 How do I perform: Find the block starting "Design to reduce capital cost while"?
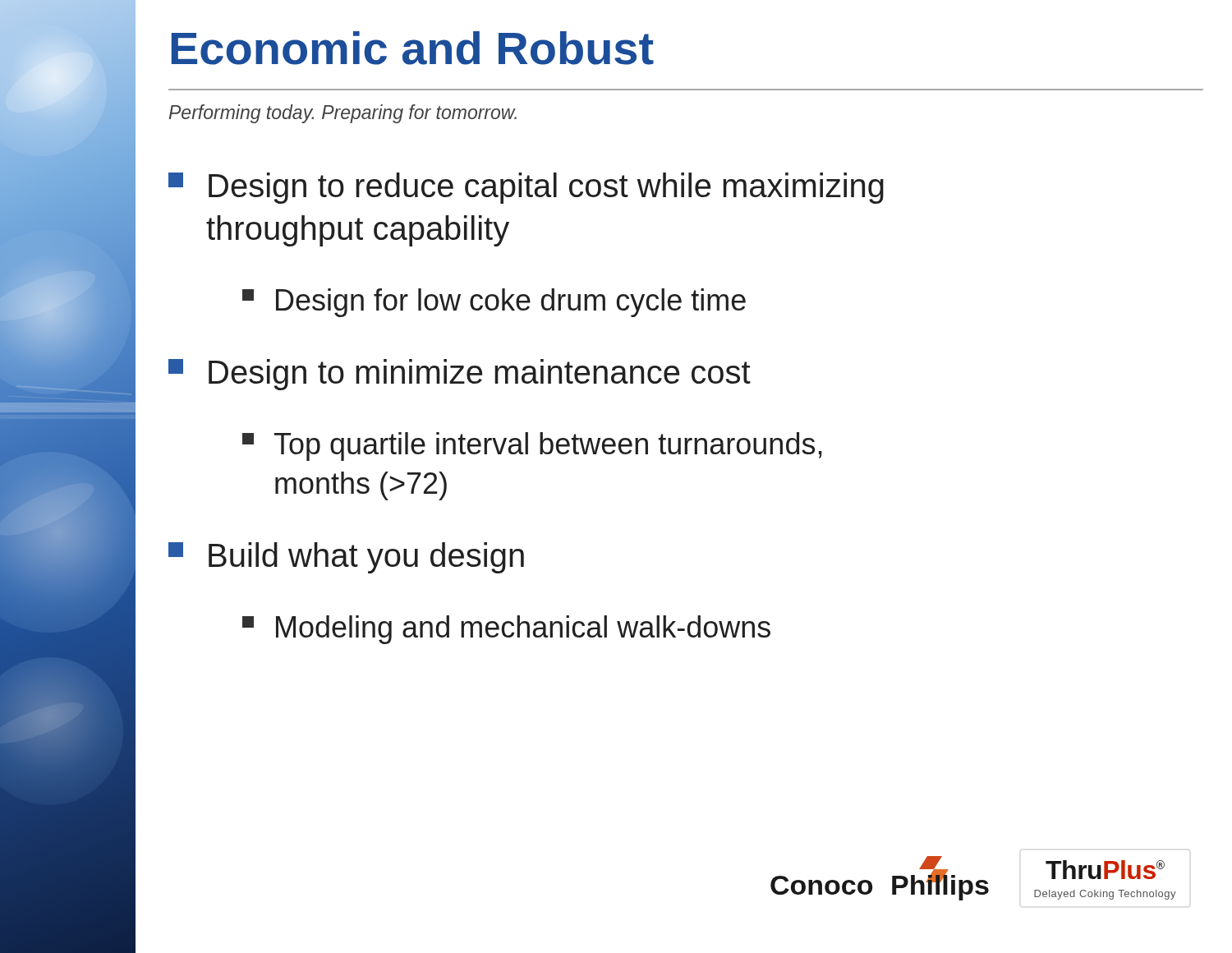[678, 207]
